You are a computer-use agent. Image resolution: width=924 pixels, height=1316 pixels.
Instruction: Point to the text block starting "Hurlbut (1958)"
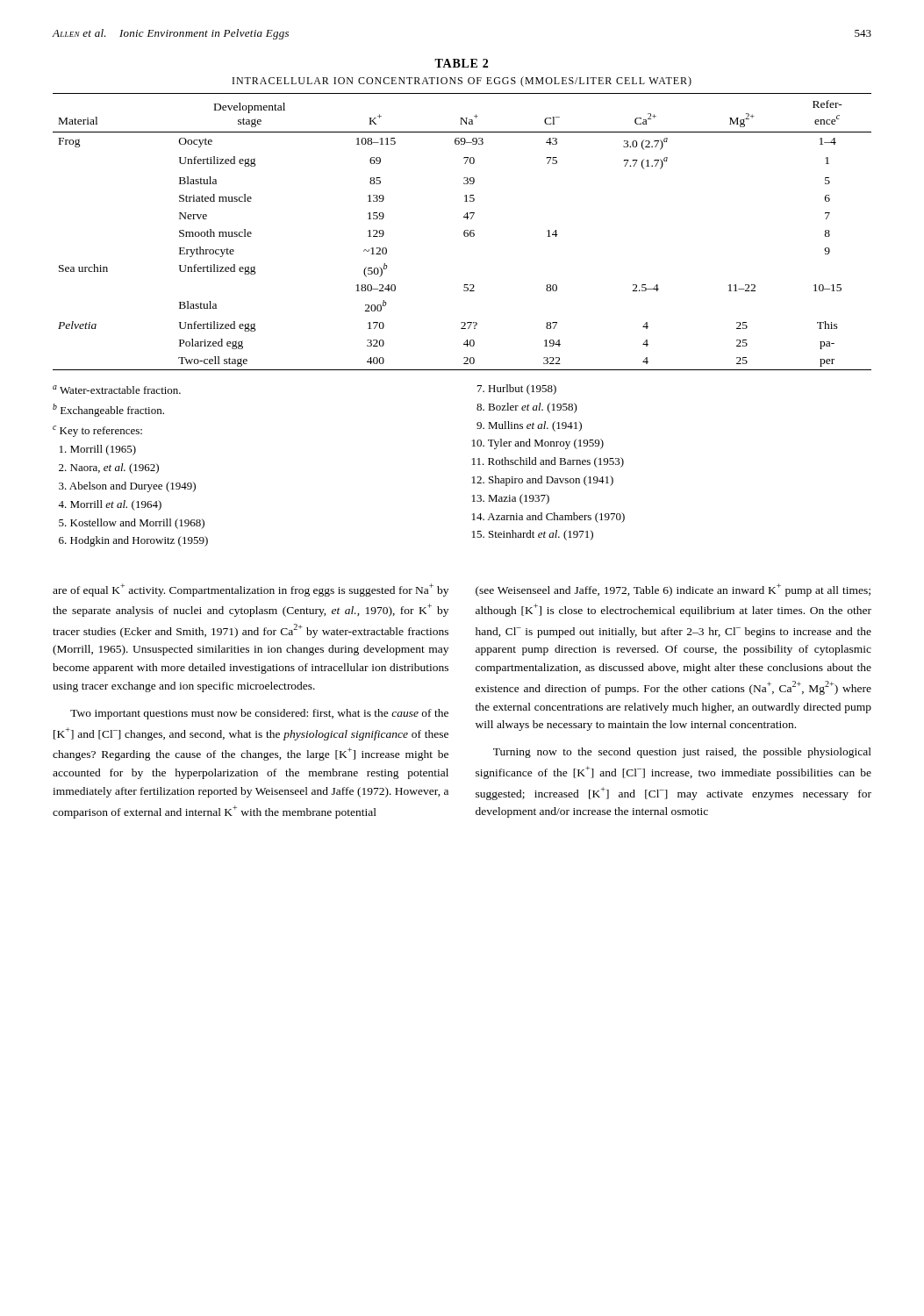click(x=514, y=388)
